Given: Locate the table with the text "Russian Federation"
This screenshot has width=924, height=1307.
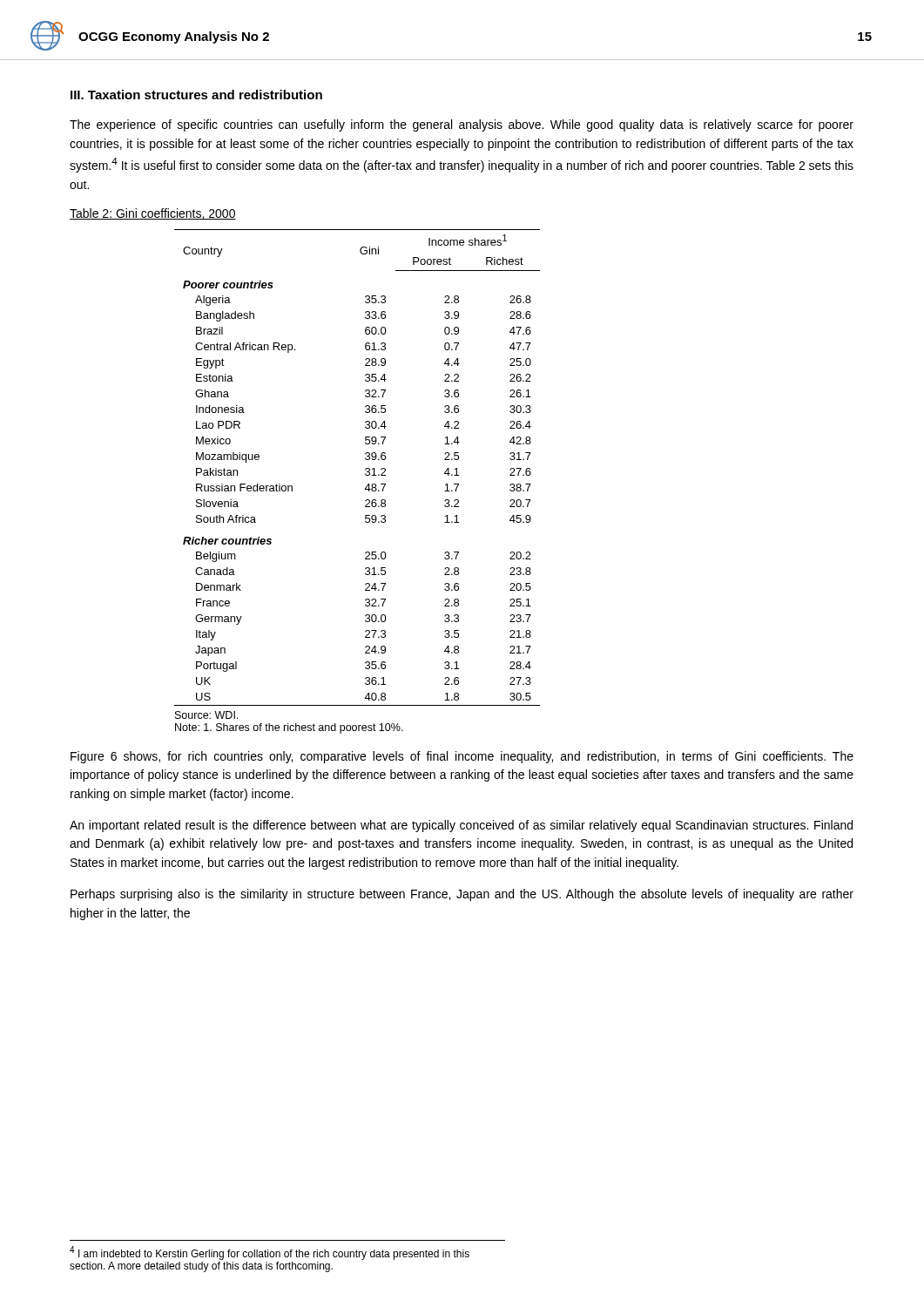Looking at the screenshot, I should coord(514,468).
